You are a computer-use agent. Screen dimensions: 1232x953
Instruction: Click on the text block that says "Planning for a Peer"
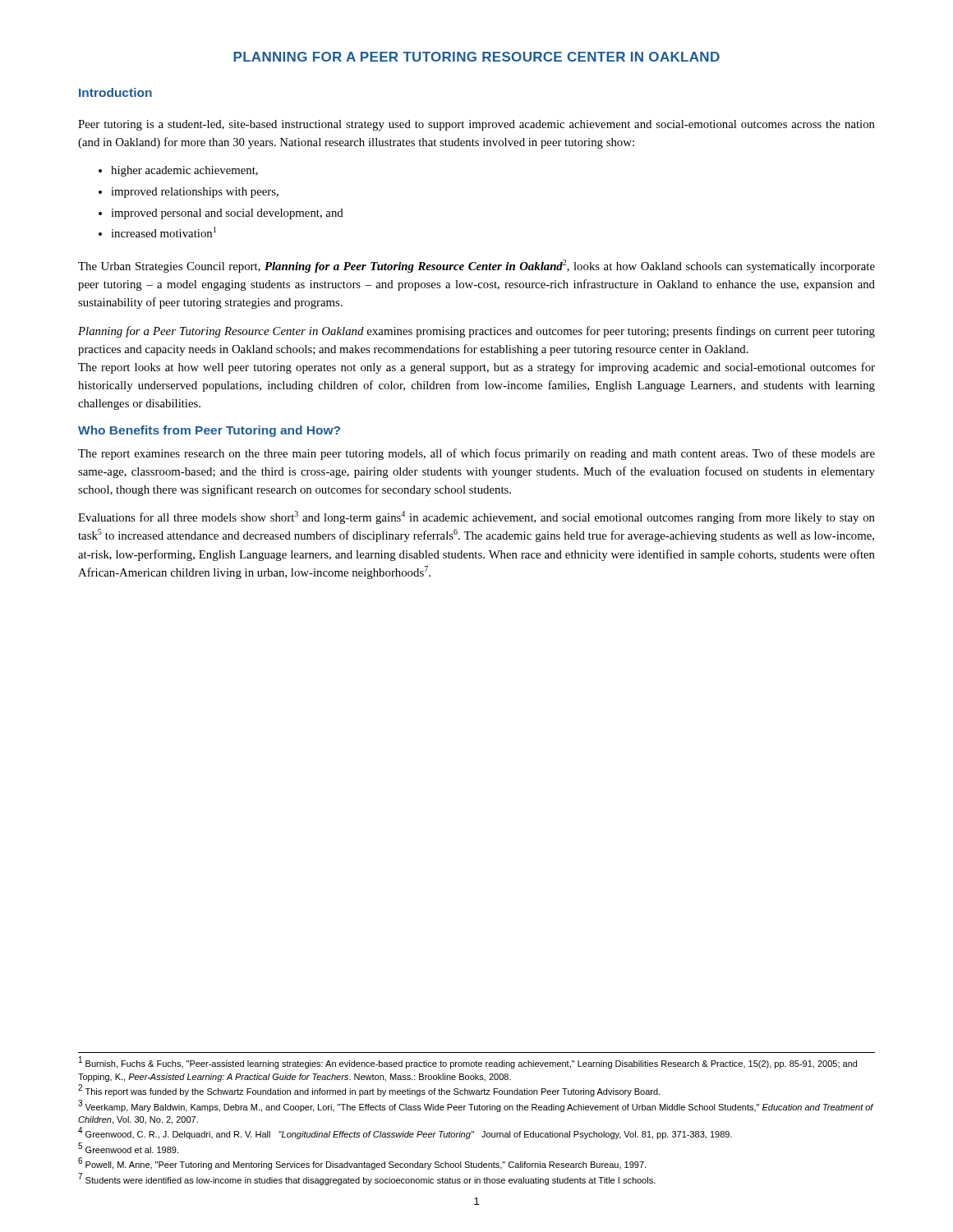click(x=476, y=367)
